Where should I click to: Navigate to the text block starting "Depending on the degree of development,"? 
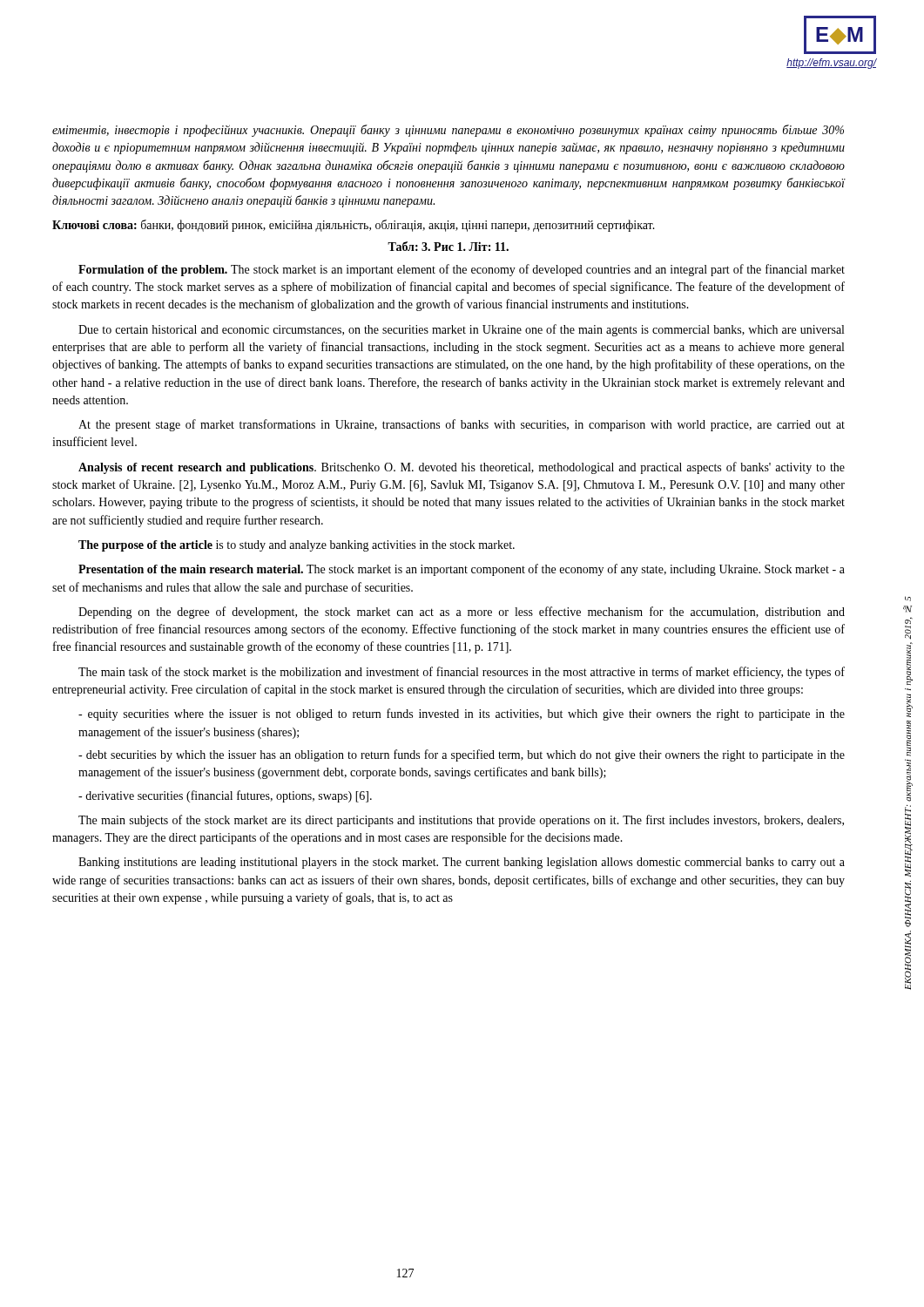[x=449, y=630]
